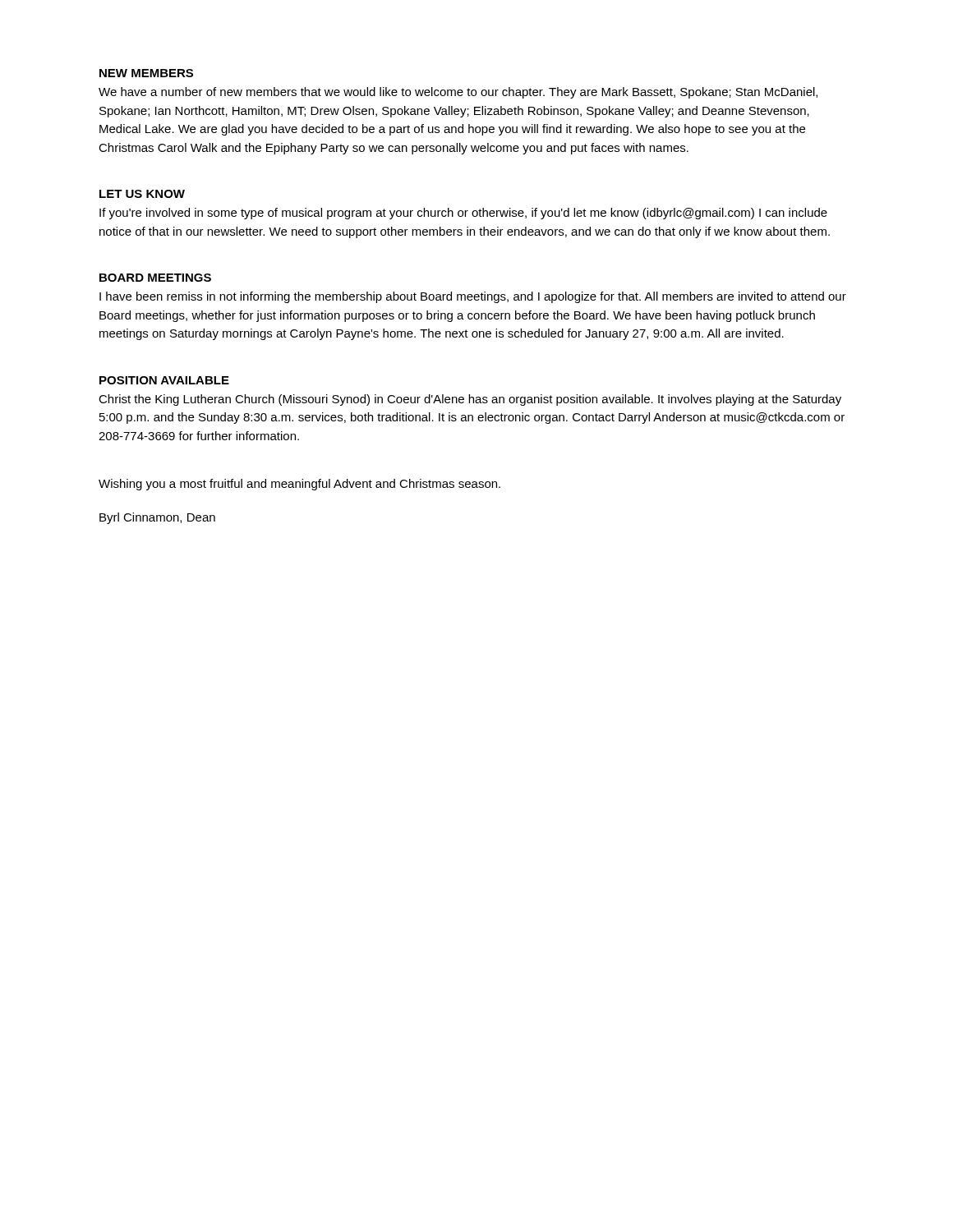
Task: Find the text block starting "BOARD MEETINGS"
Action: pyautogui.click(x=155, y=277)
